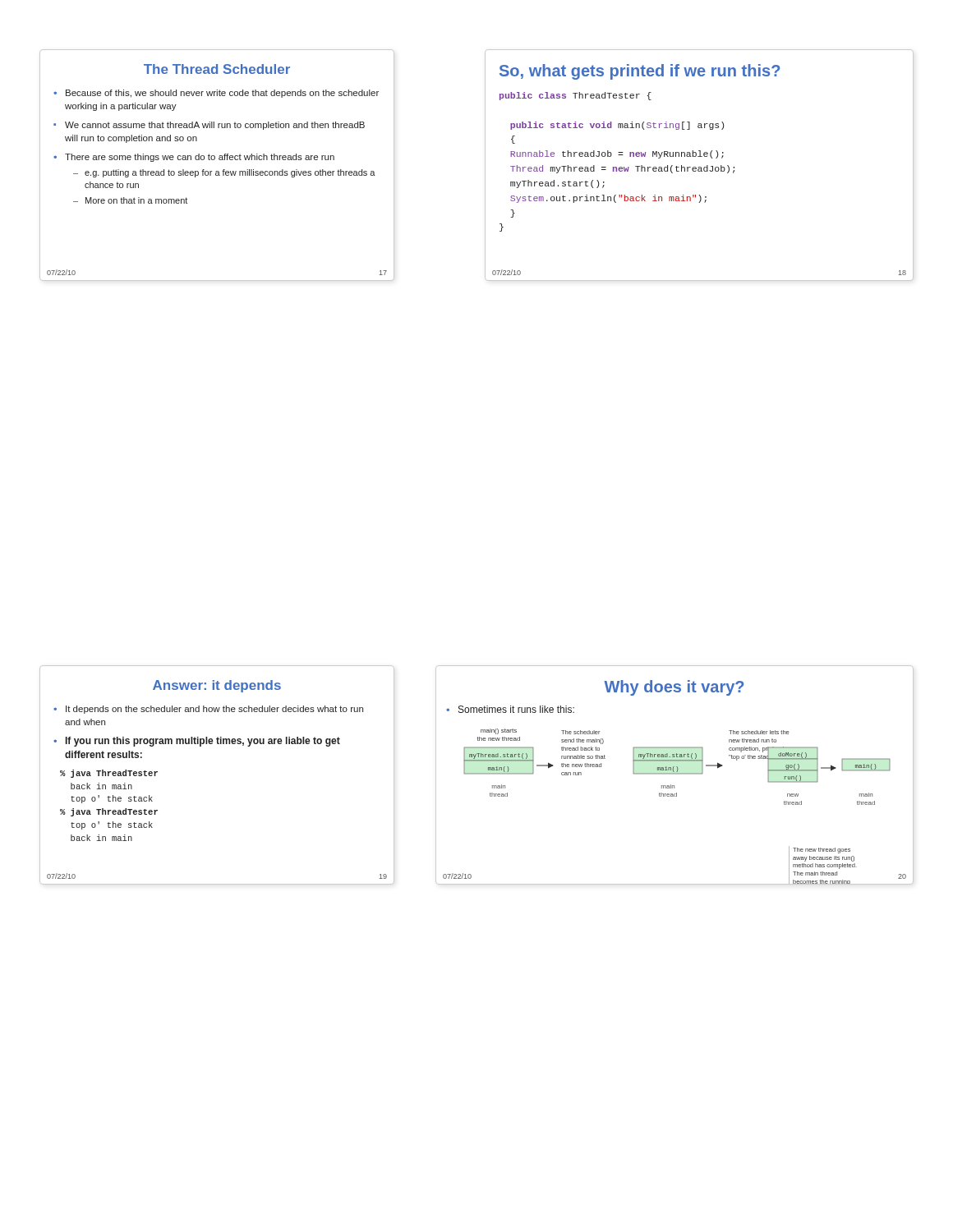This screenshot has height=1232, width=953.
Task: Point to the block starting "Sometimes it runs"
Action: coord(510,709)
